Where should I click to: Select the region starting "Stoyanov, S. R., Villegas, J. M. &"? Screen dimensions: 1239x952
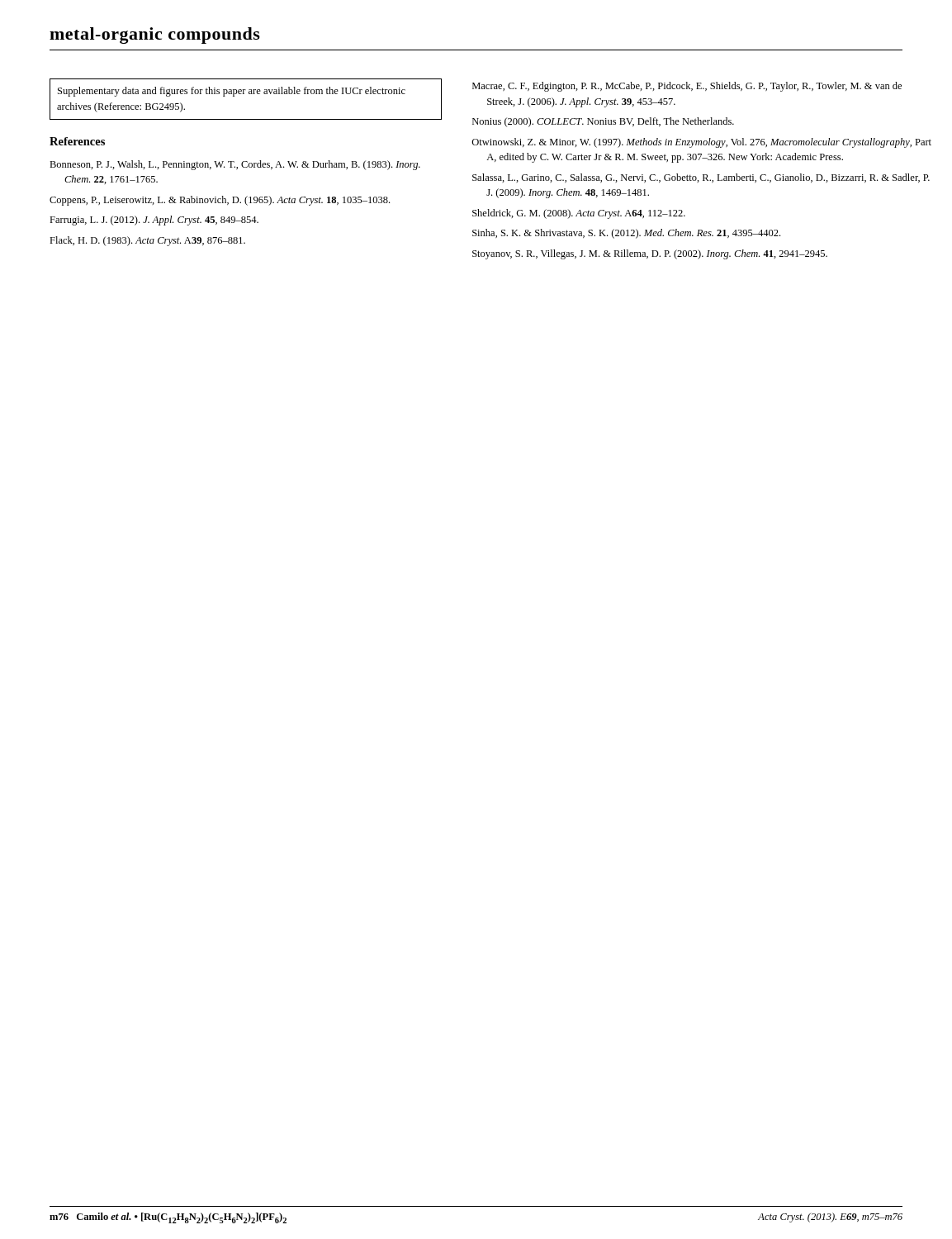(650, 253)
